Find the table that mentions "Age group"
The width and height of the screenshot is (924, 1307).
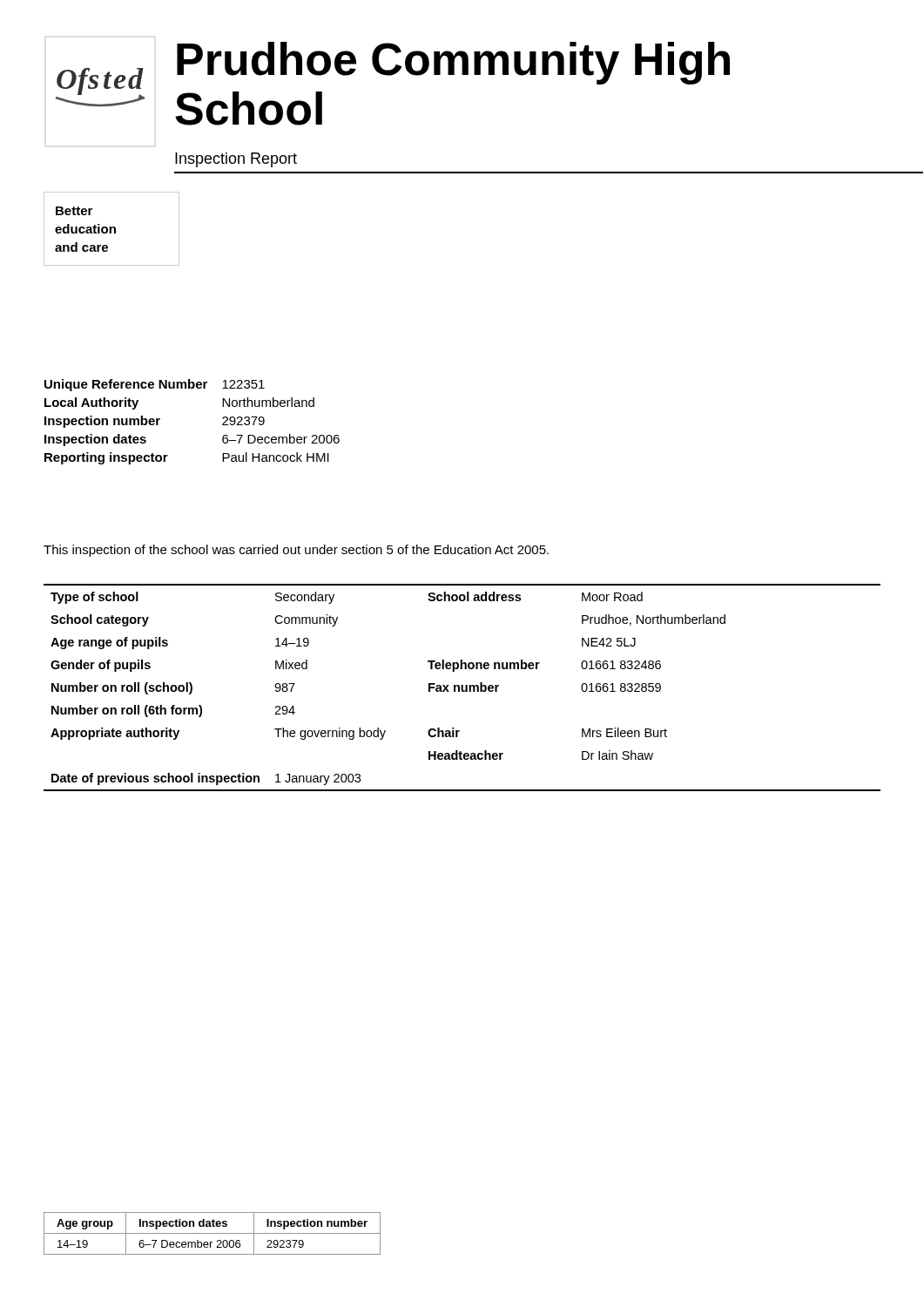[x=212, y=1233]
